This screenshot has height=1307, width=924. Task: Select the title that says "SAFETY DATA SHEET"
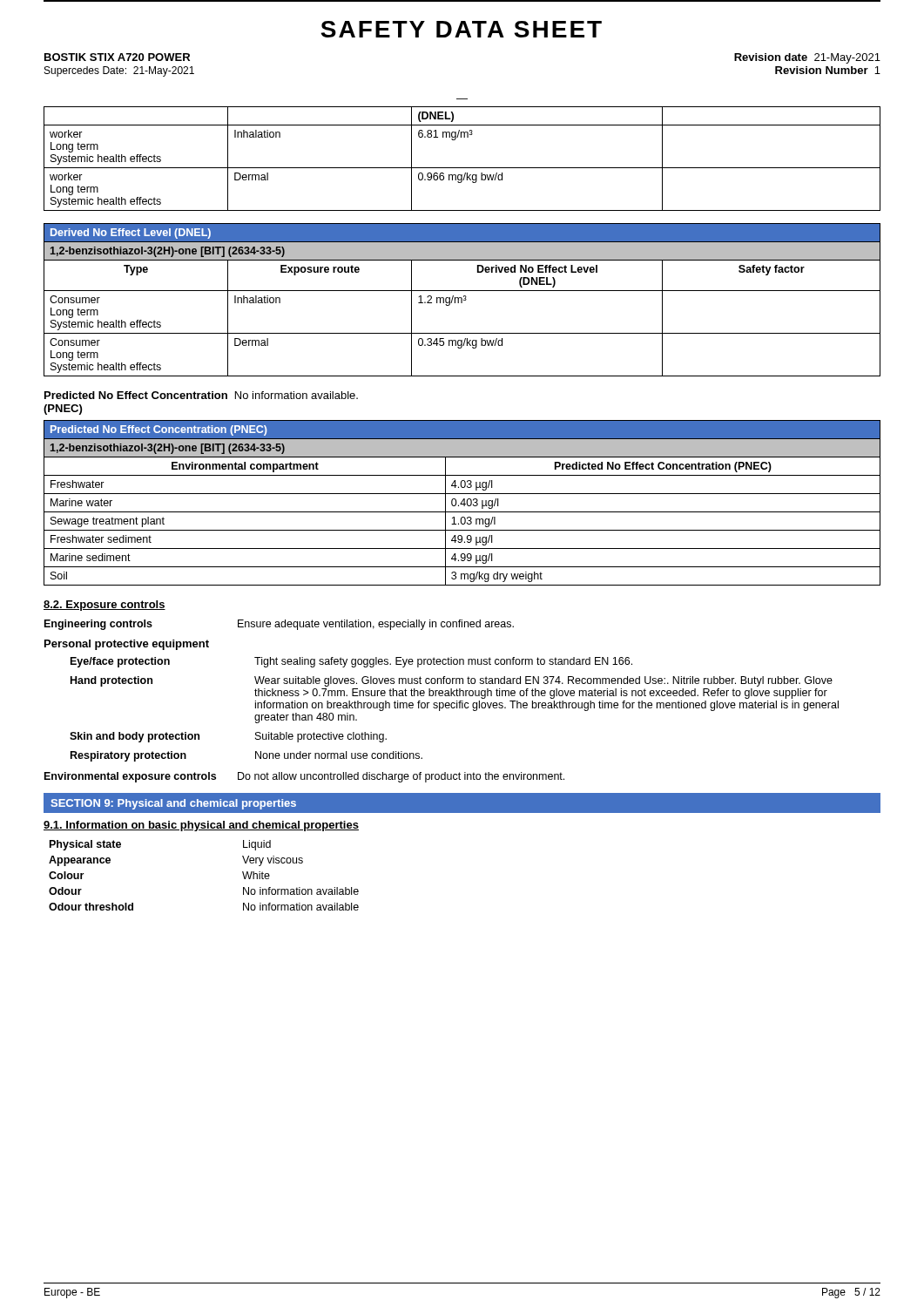462,29
